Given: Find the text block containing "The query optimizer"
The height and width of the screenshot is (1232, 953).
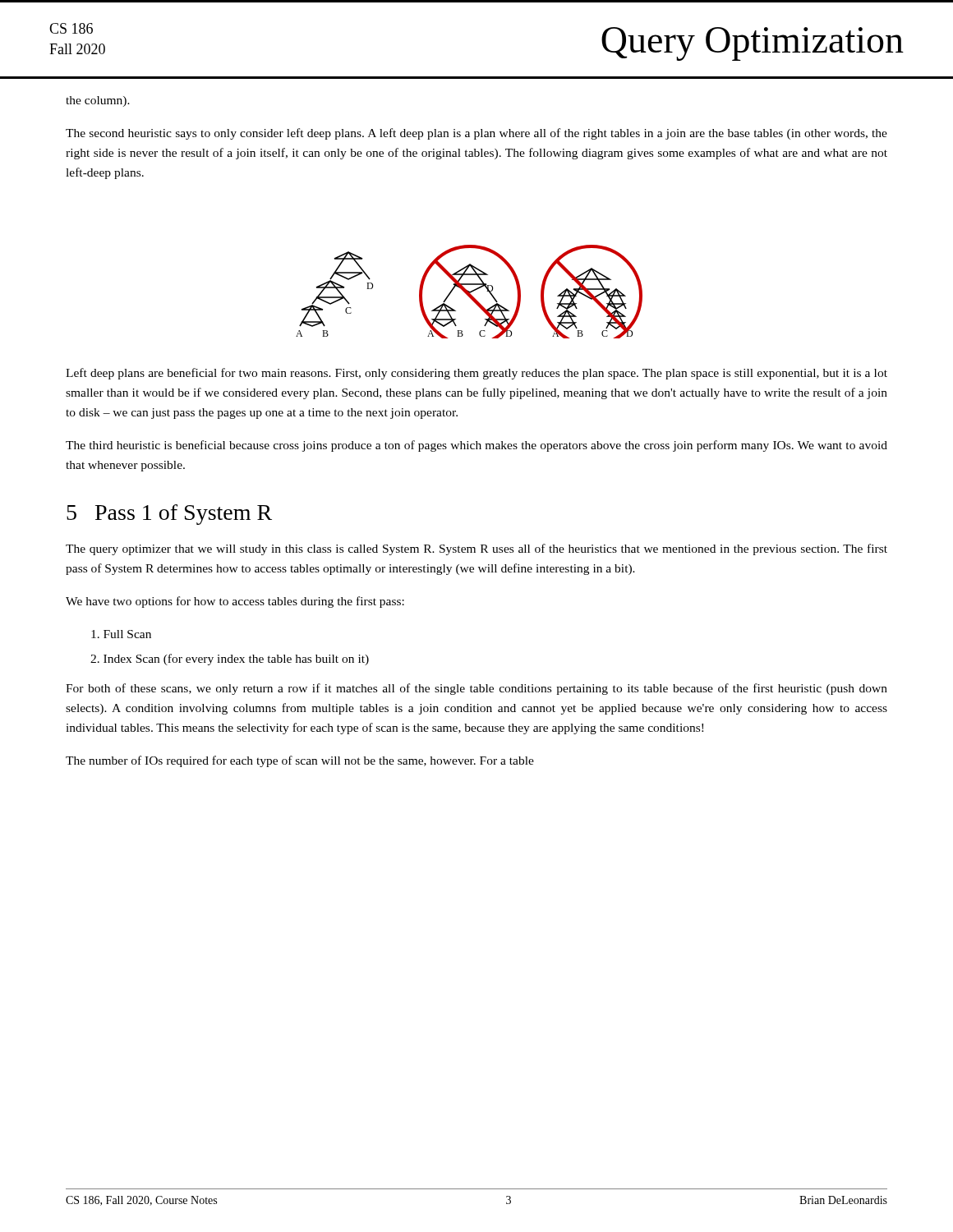Looking at the screenshot, I should coord(476,558).
